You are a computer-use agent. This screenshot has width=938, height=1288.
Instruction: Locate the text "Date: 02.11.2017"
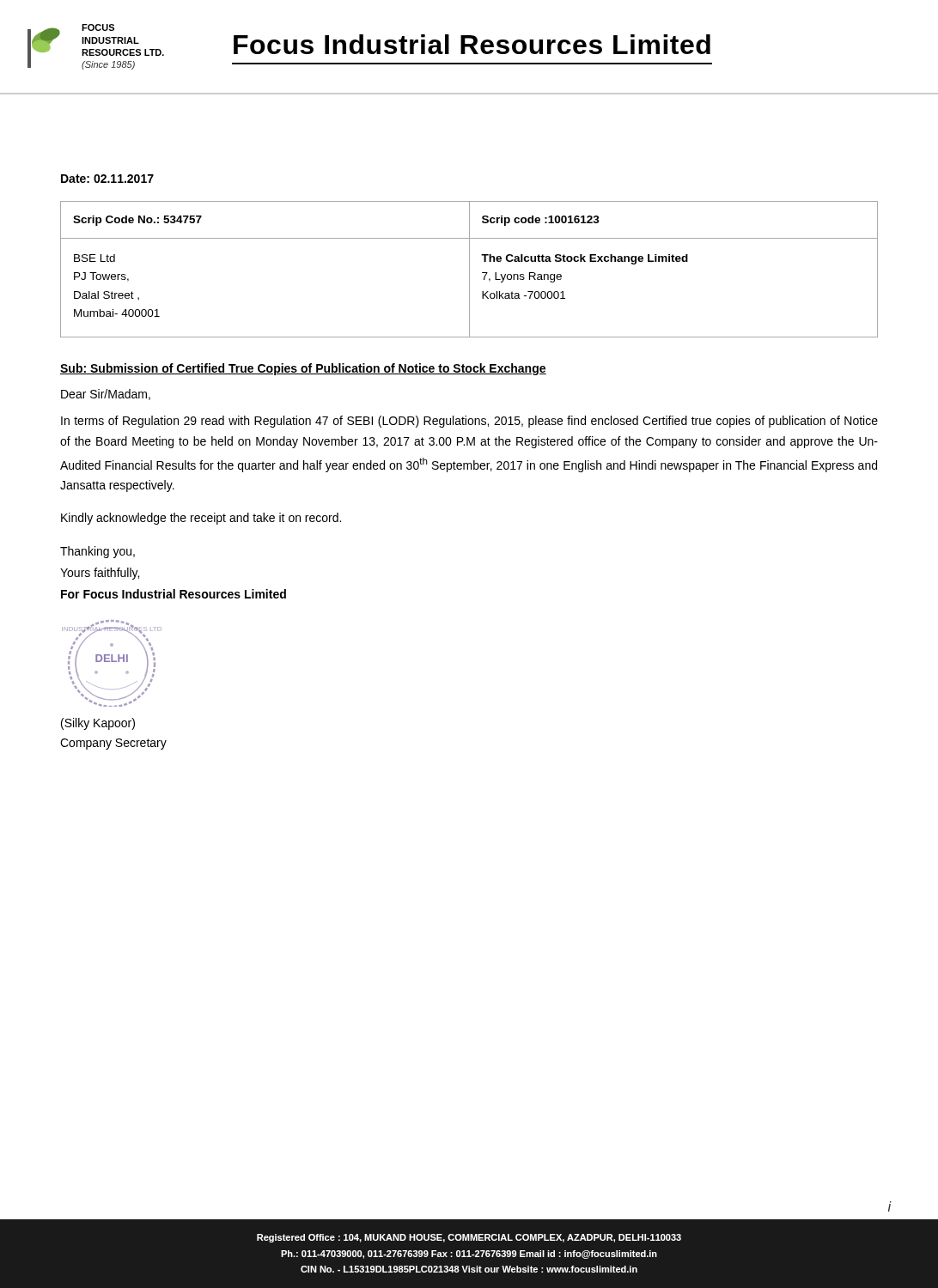click(107, 179)
